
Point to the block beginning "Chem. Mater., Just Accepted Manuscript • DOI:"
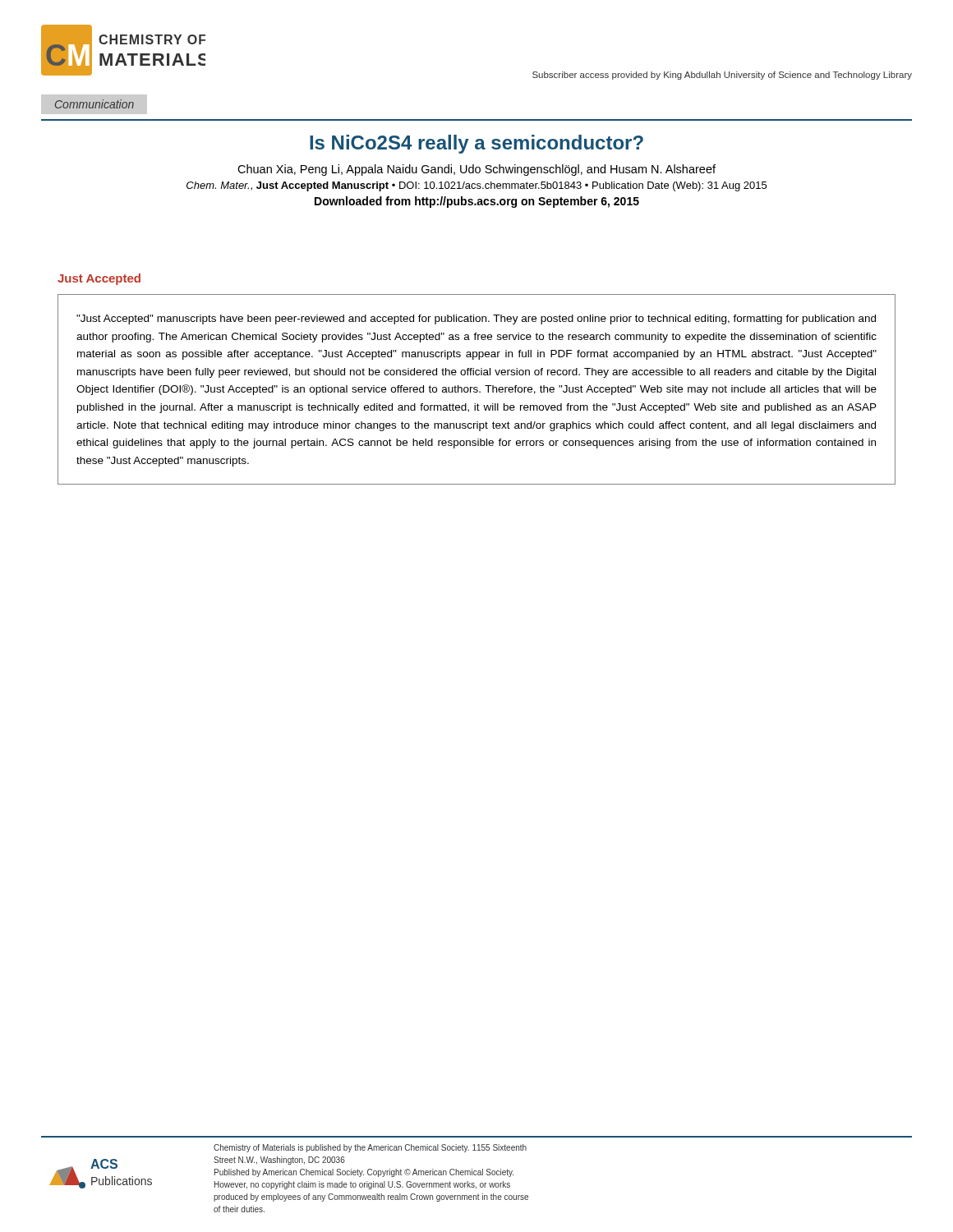476,185
